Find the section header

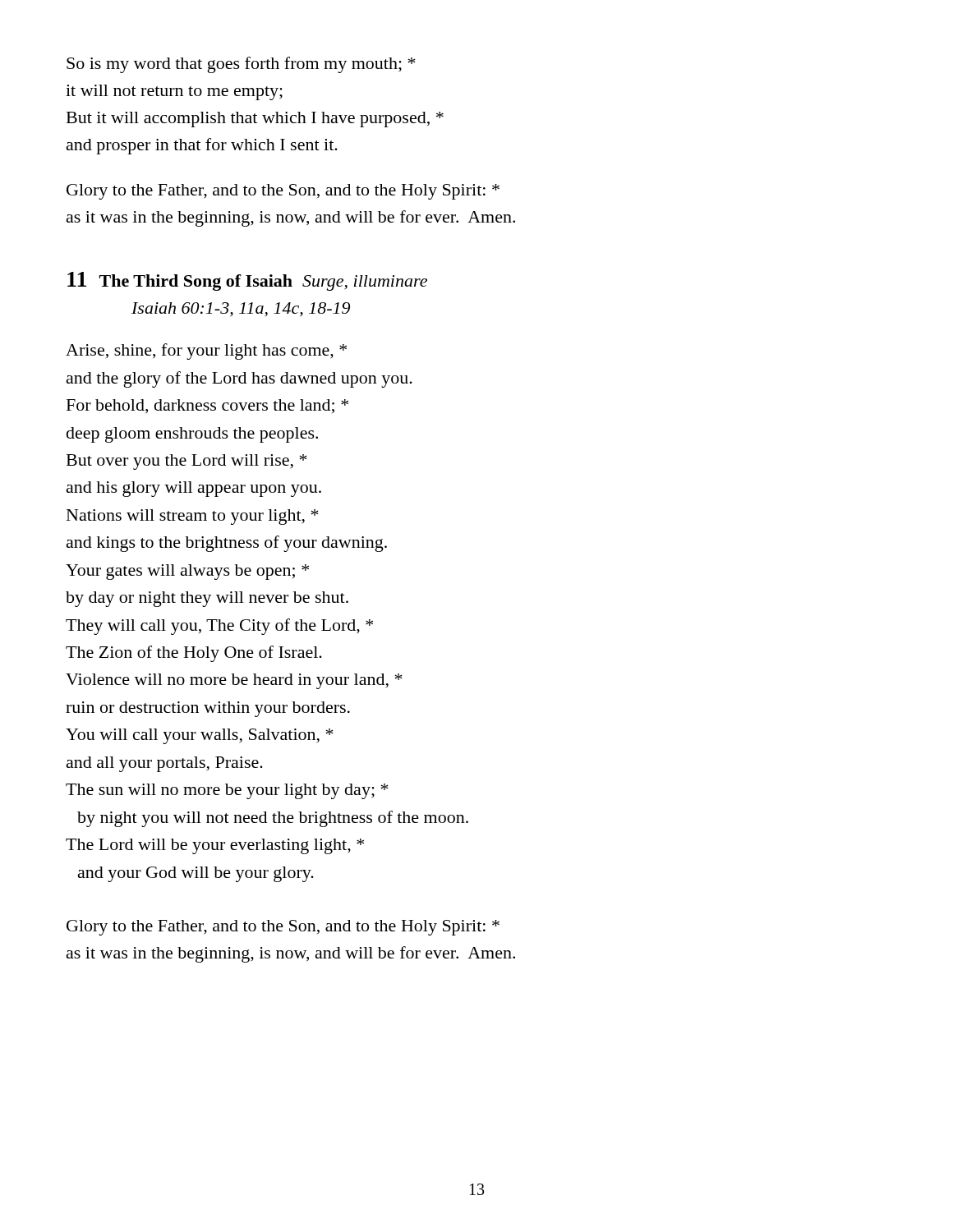[476, 293]
